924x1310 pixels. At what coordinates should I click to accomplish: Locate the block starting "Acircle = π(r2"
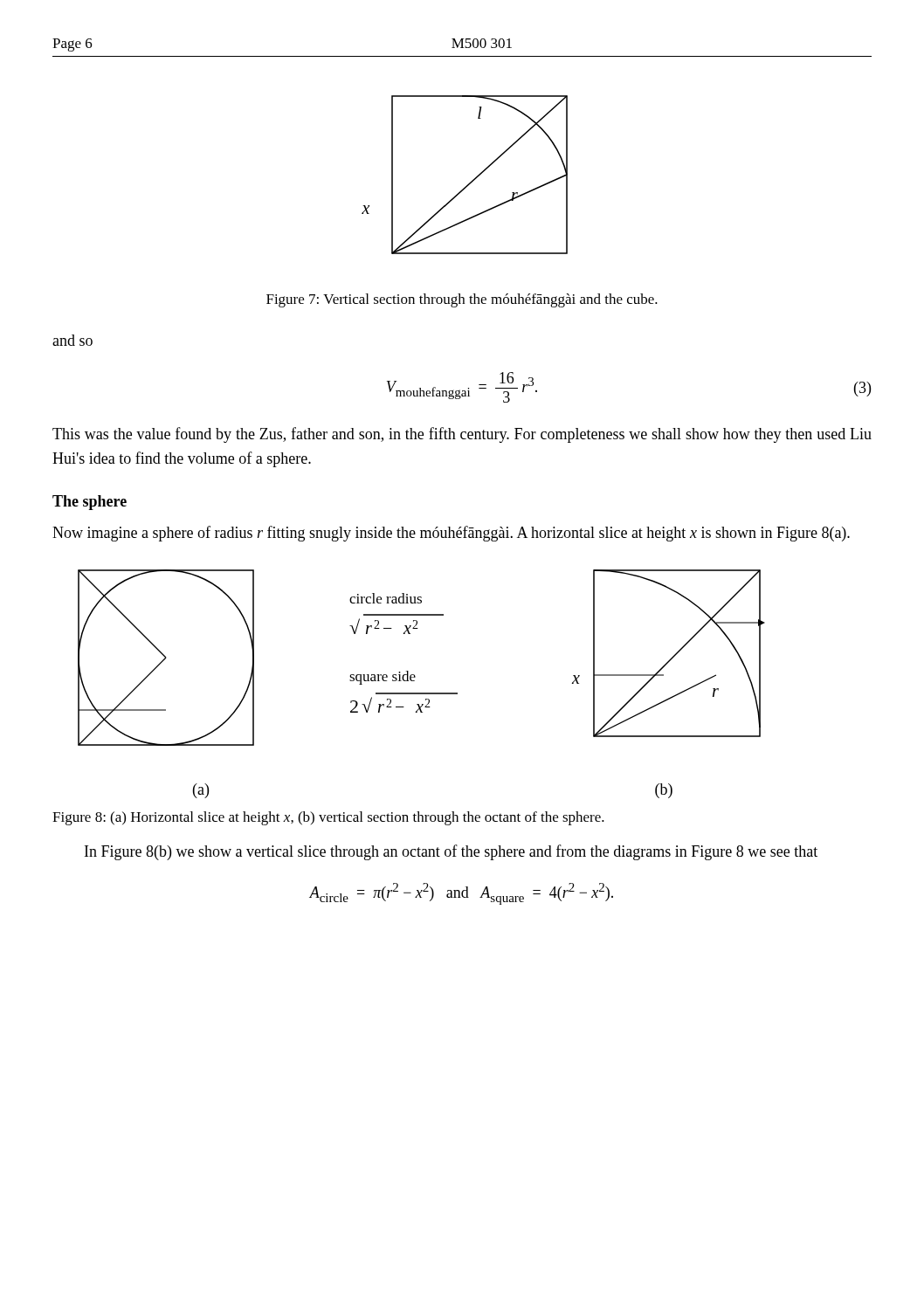pos(462,892)
